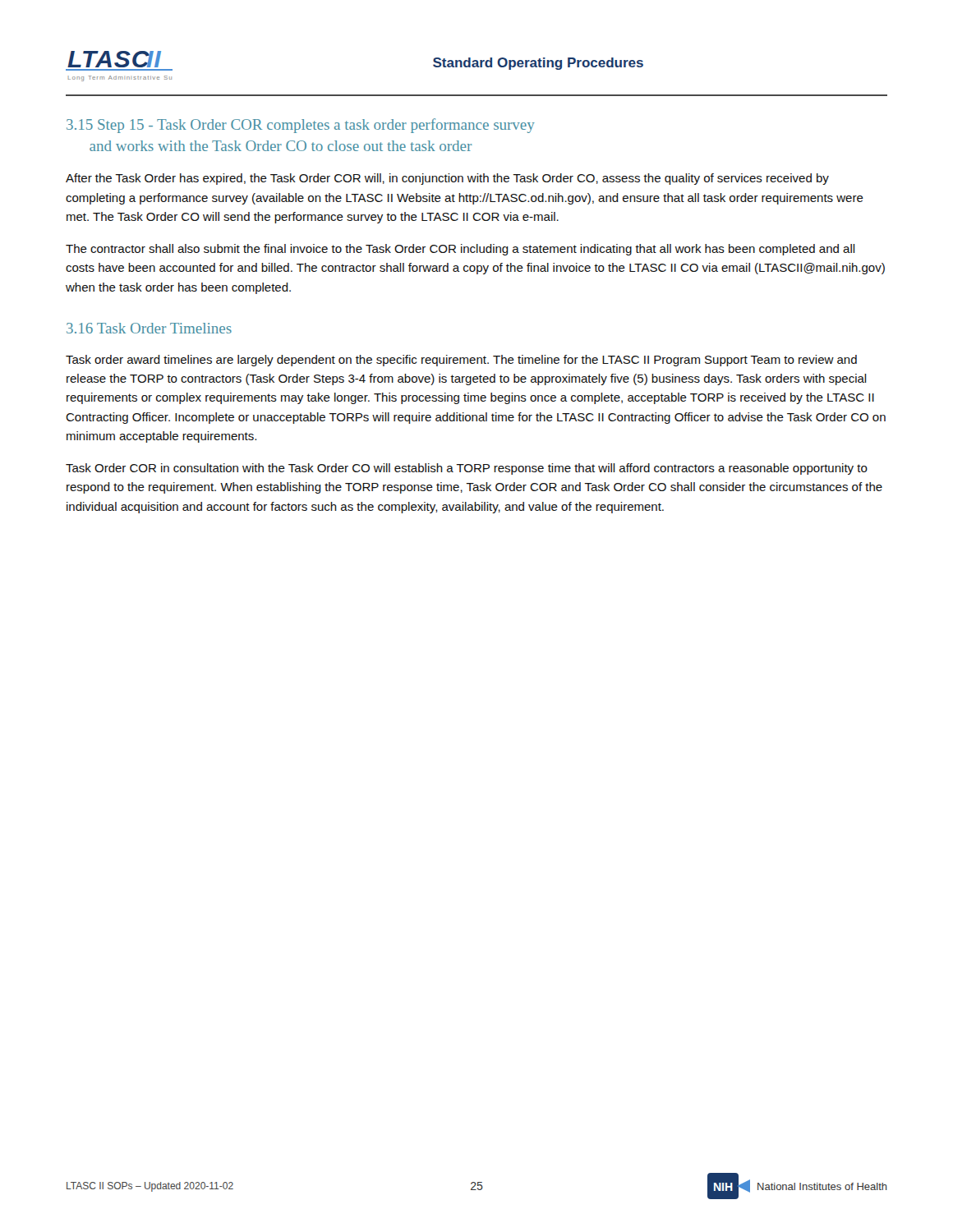
Task: Where is the passage that starts "The contractor shall also submit the"?
Action: 476,268
